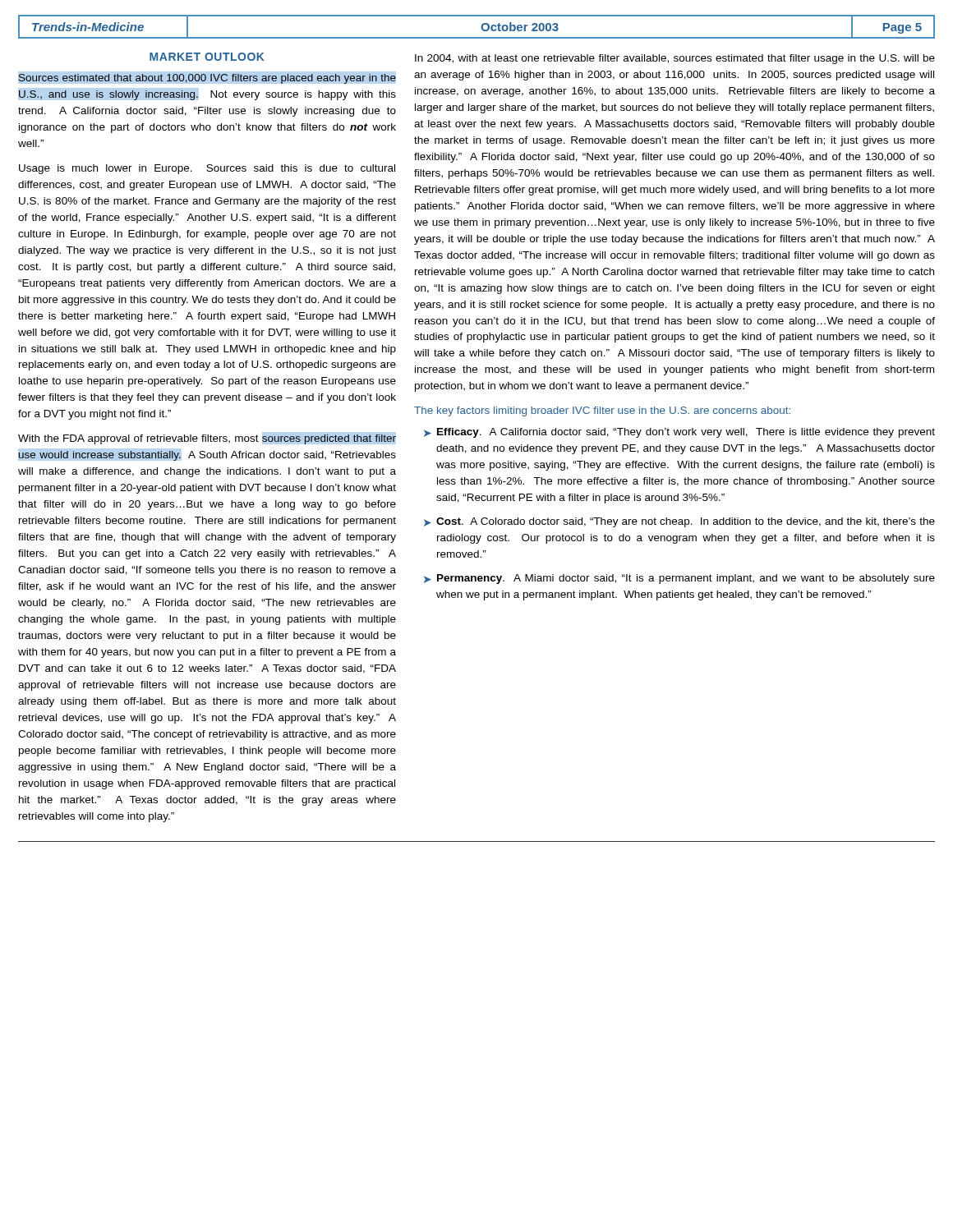Click on the text block starting "Sources estimated that about"

click(207, 110)
